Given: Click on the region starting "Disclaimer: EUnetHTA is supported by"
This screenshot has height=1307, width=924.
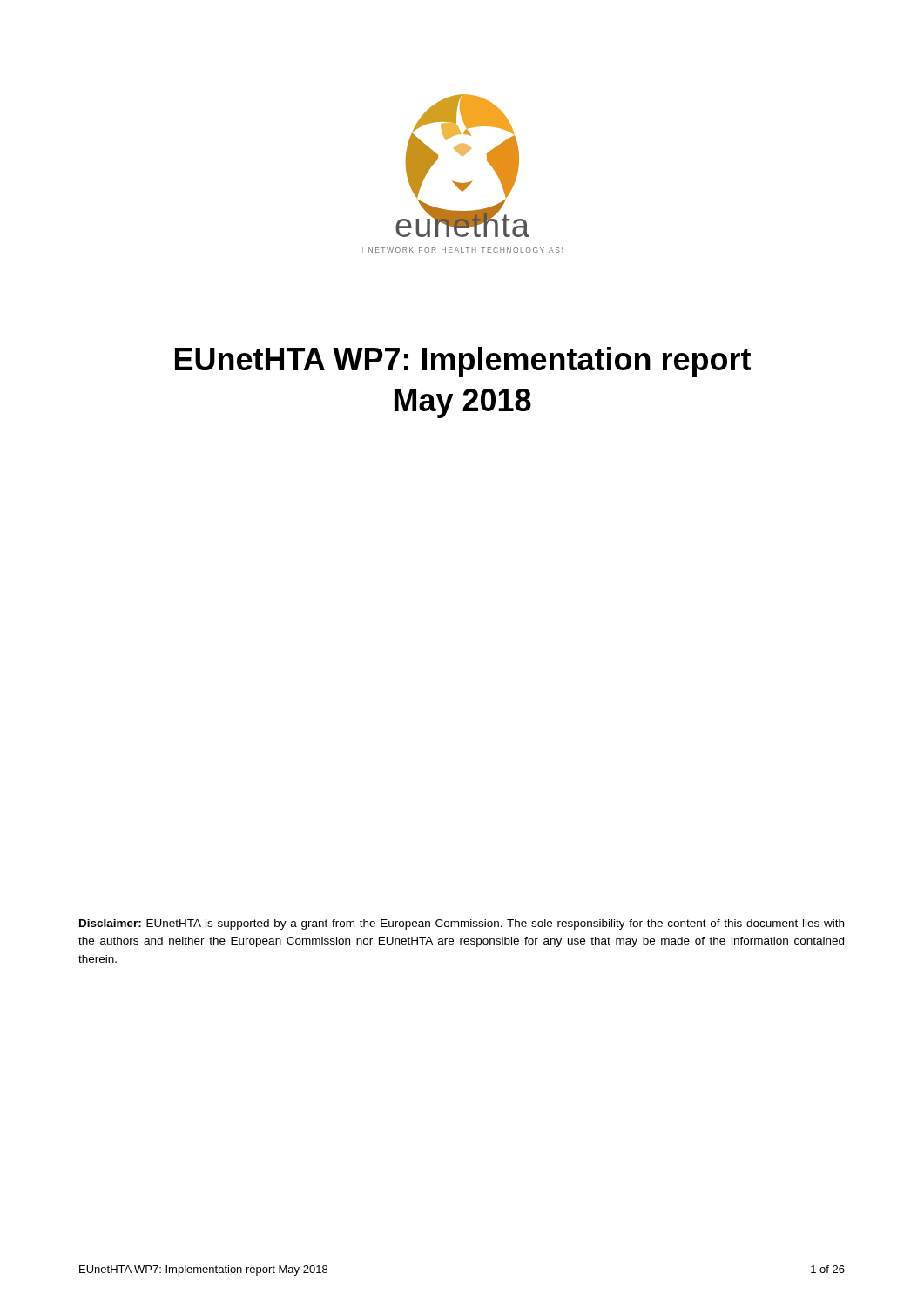Looking at the screenshot, I should [x=462, y=941].
